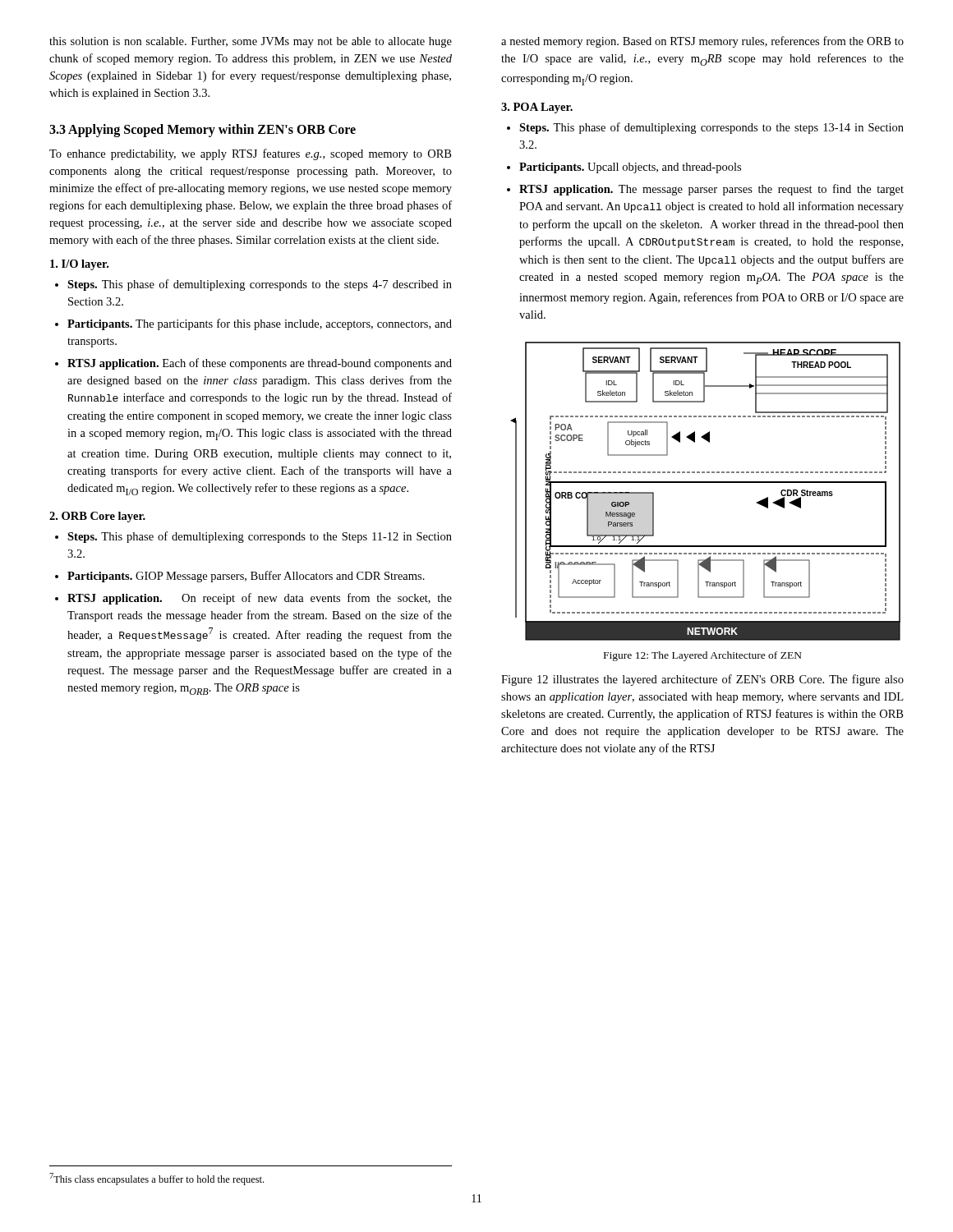Where does it say "3.3 Applying Scoped Memory within ZEN's ORB Core"?
The height and width of the screenshot is (1232, 953).
click(x=203, y=129)
